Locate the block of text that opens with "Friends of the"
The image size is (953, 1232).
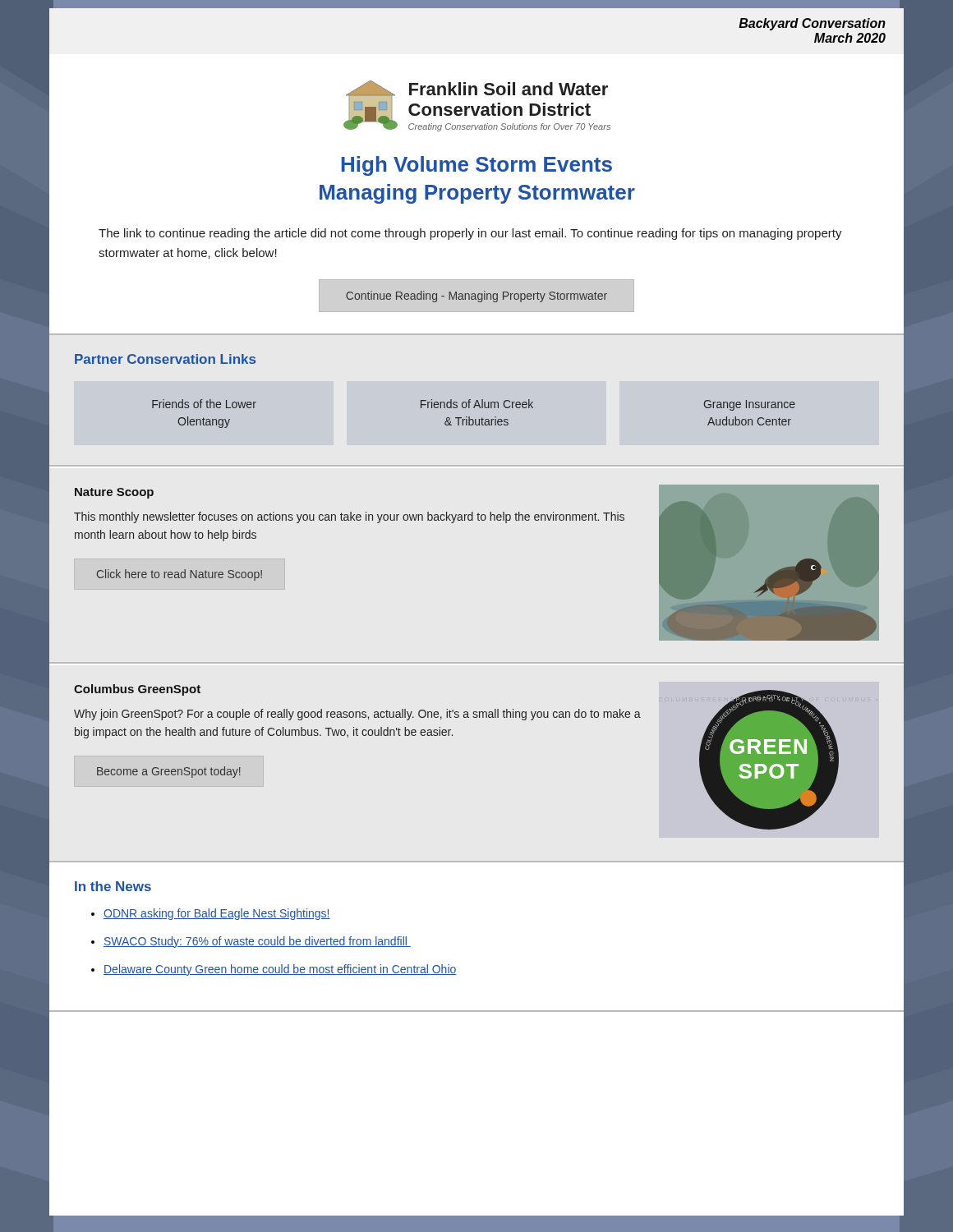coord(204,412)
